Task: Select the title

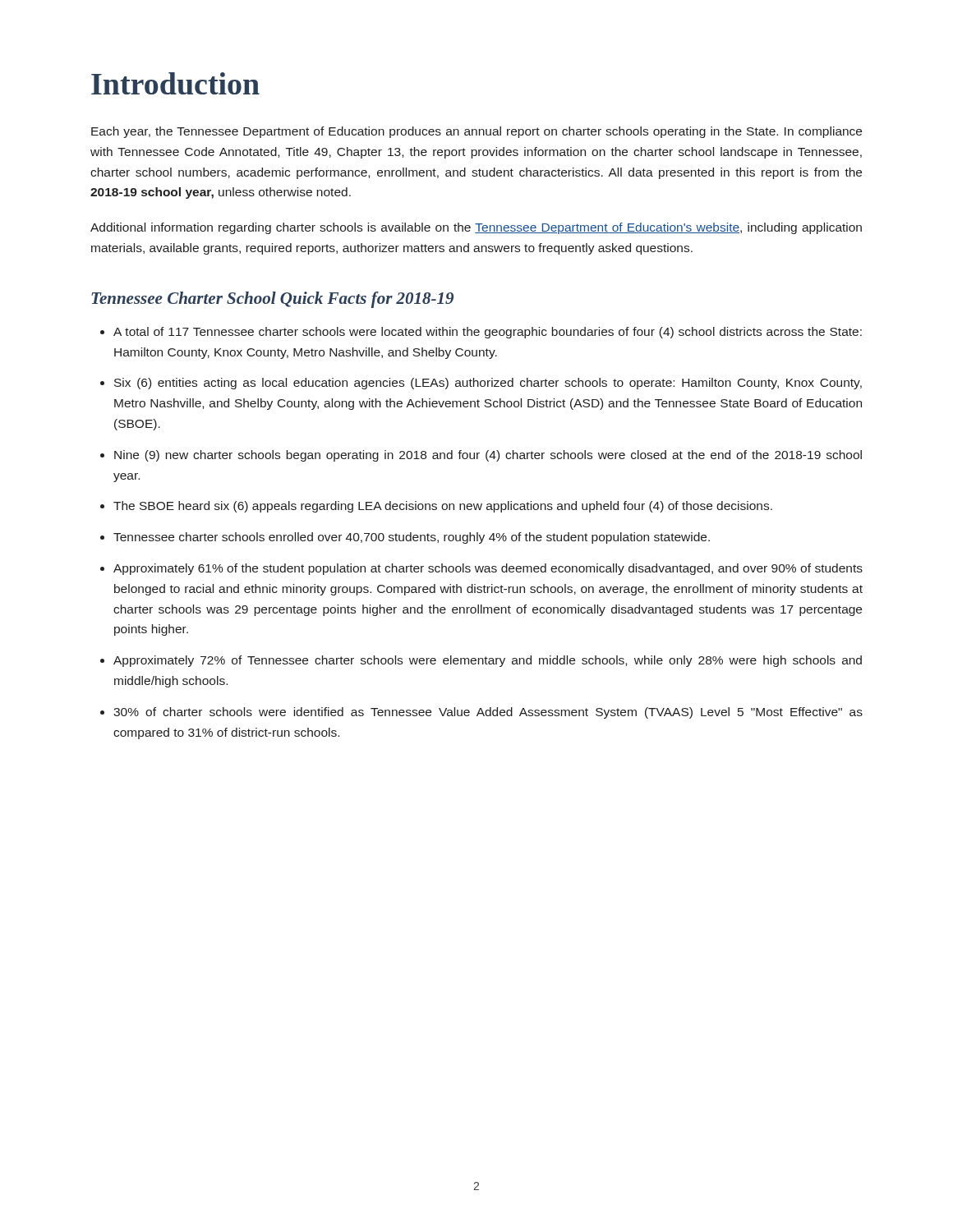Action: (x=476, y=84)
